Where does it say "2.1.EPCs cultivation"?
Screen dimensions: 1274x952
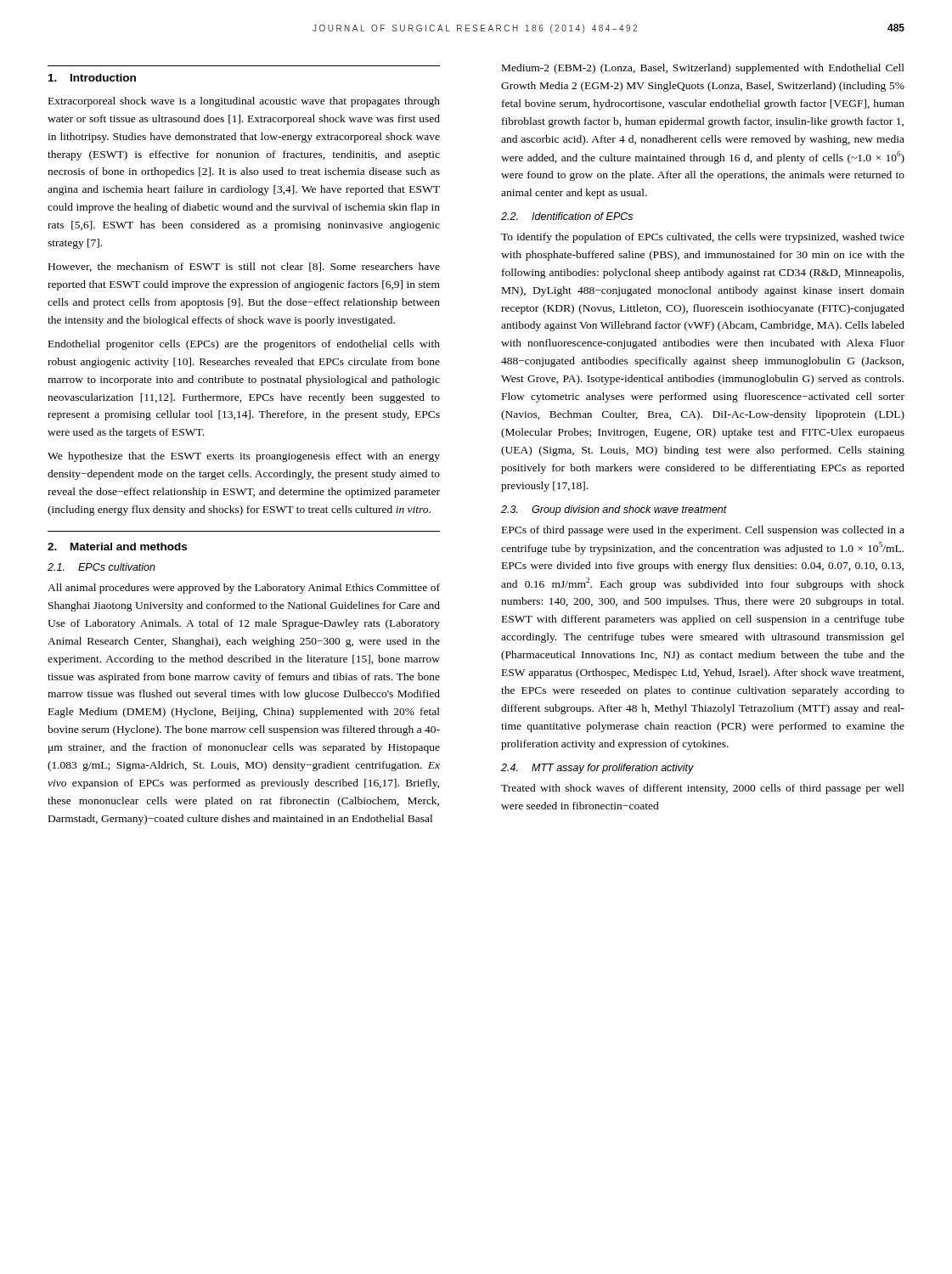point(102,567)
